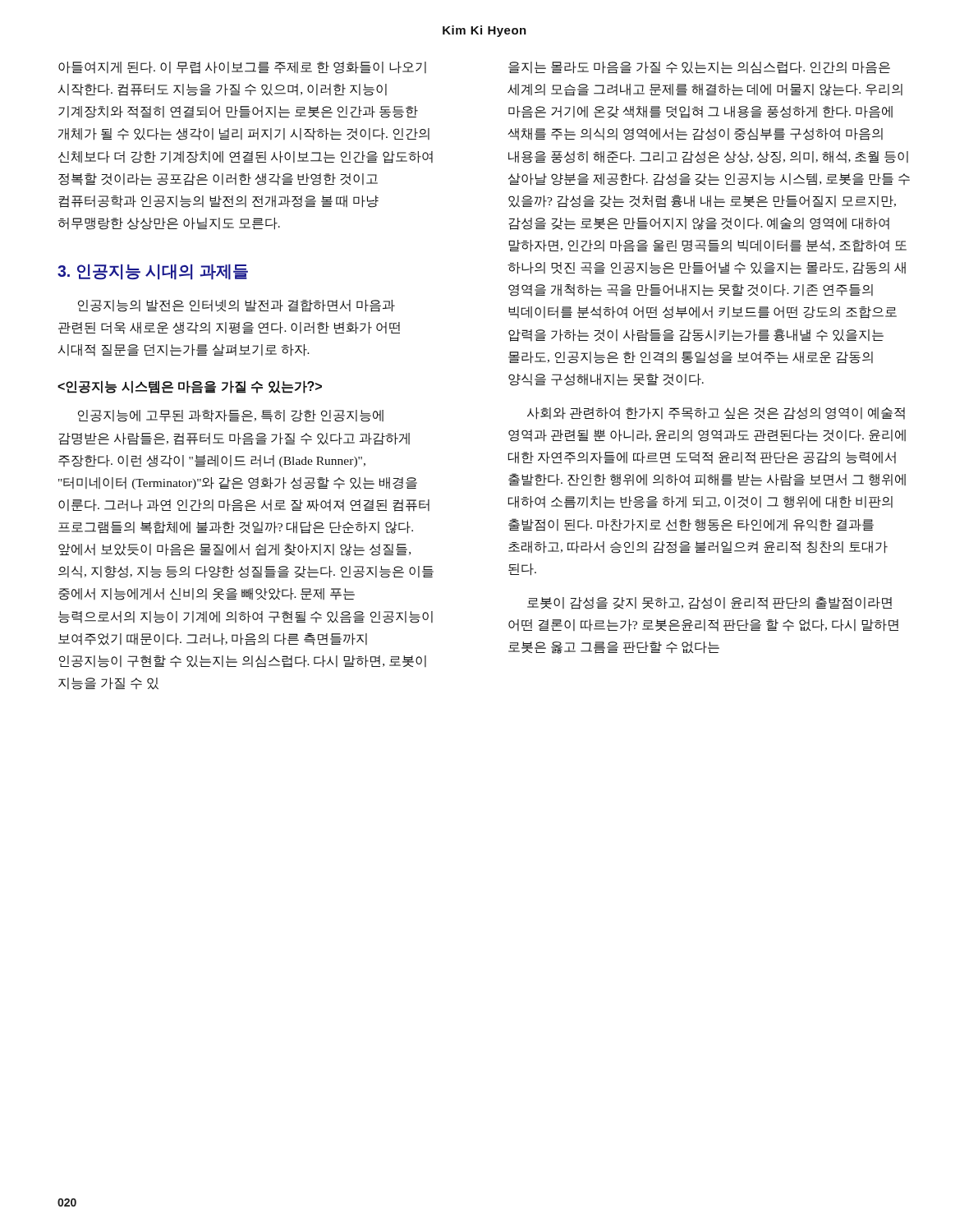The height and width of the screenshot is (1232, 969).
Task: Locate the section header that says "3. 인공지능 시대의"
Action: pyautogui.click(x=153, y=271)
